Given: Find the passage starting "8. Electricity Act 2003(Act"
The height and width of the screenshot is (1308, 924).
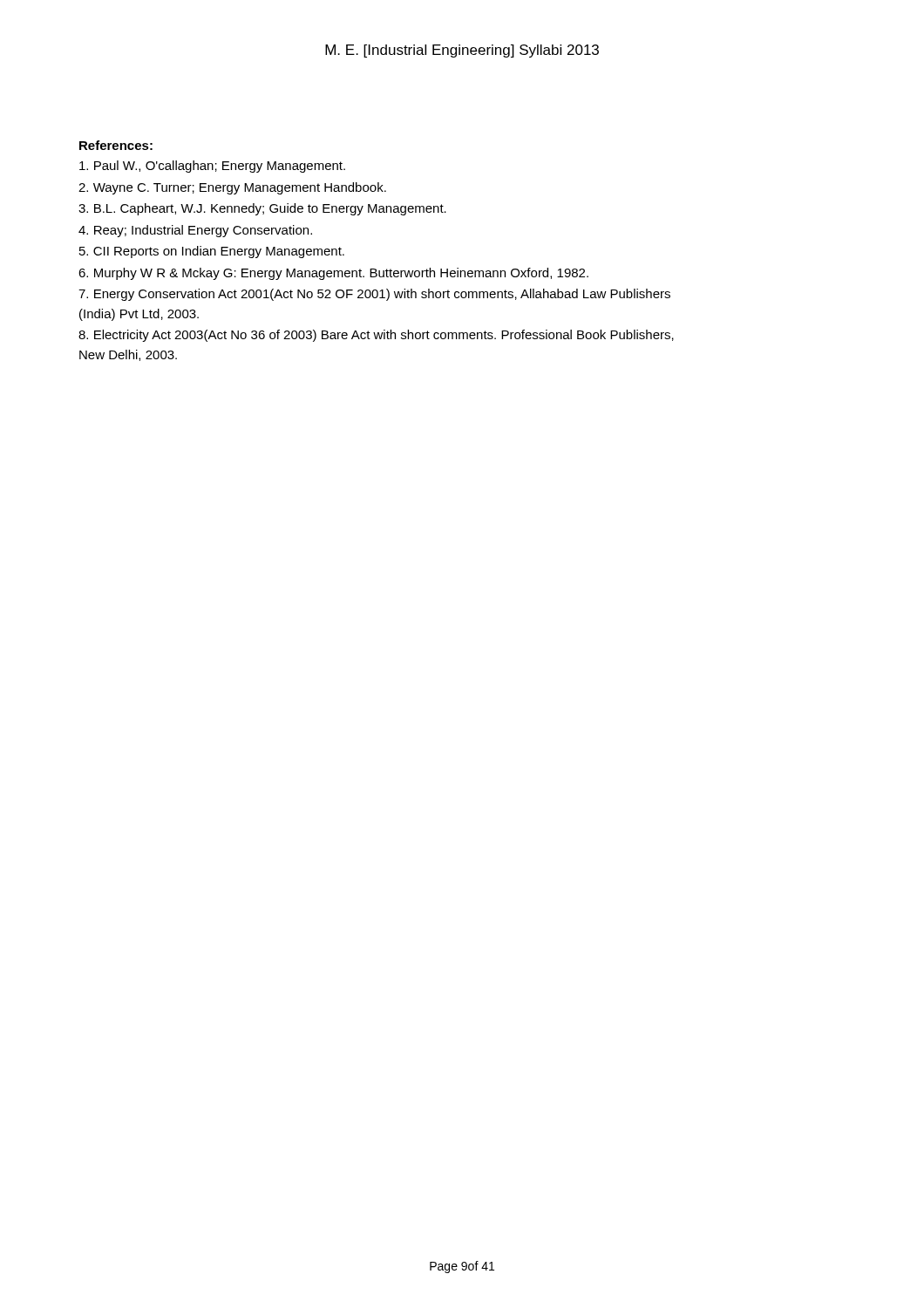Looking at the screenshot, I should point(376,344).
